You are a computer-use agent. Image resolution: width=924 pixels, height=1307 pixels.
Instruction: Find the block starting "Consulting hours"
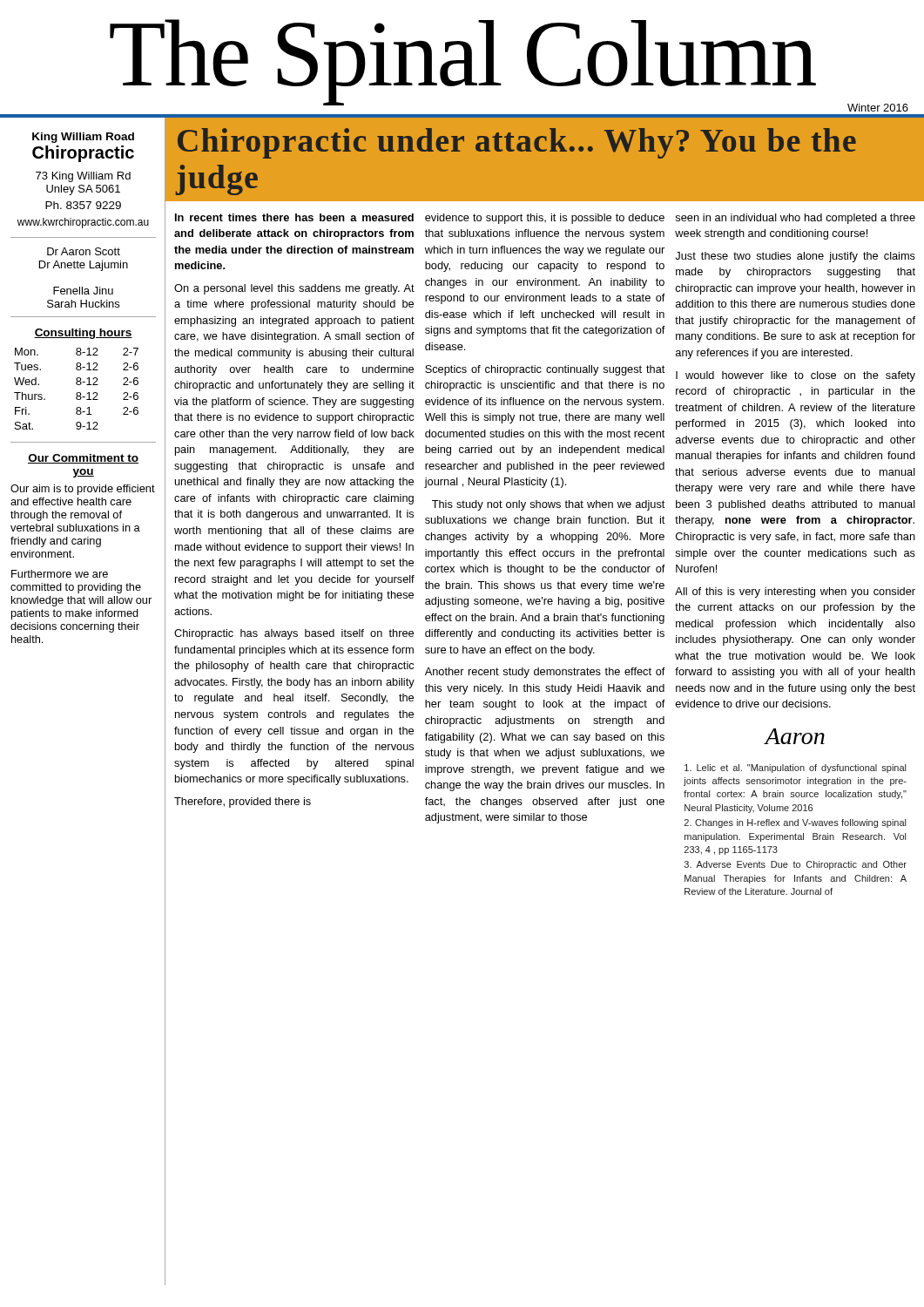83,332
